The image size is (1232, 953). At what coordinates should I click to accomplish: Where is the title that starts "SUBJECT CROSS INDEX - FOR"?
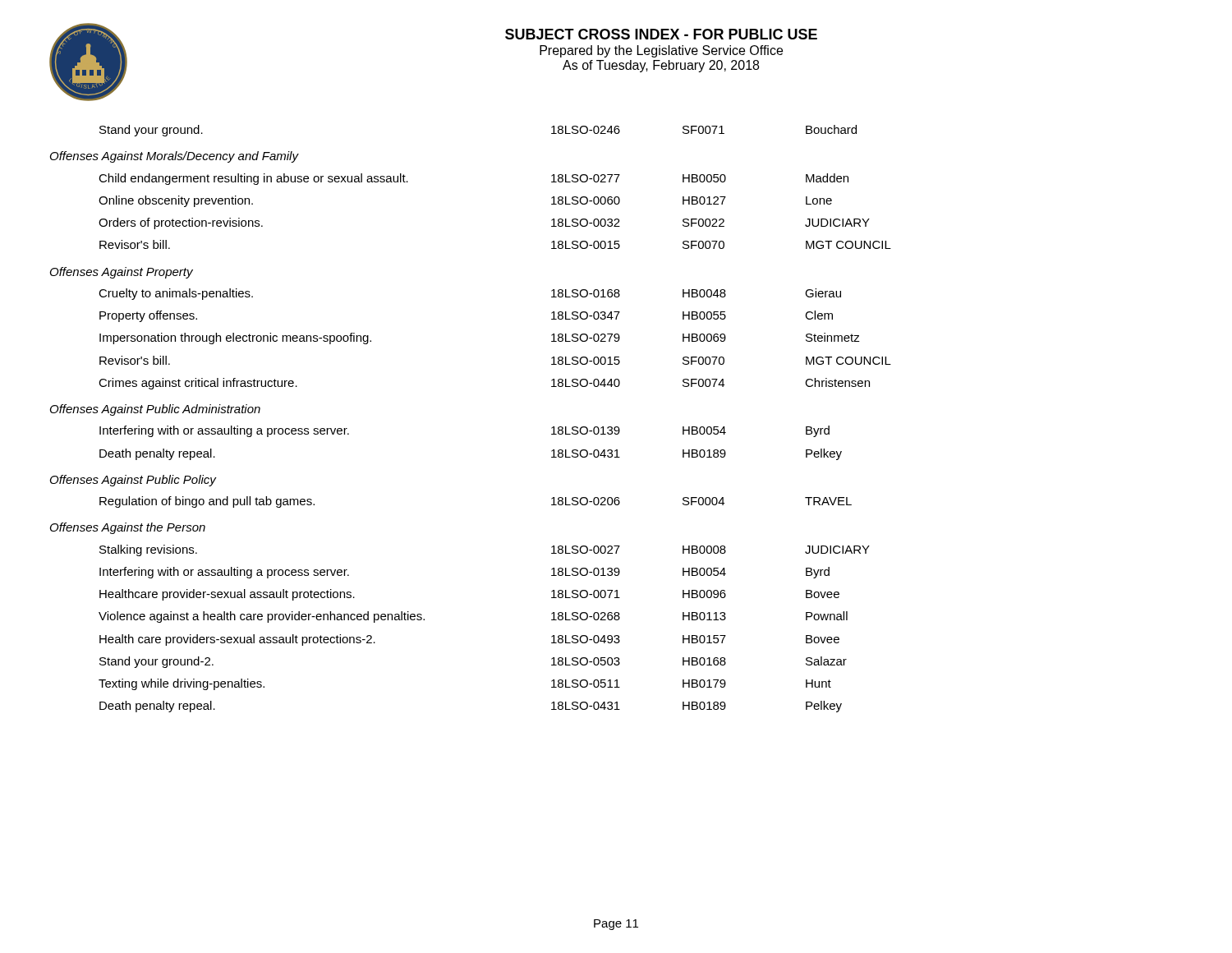661,50
